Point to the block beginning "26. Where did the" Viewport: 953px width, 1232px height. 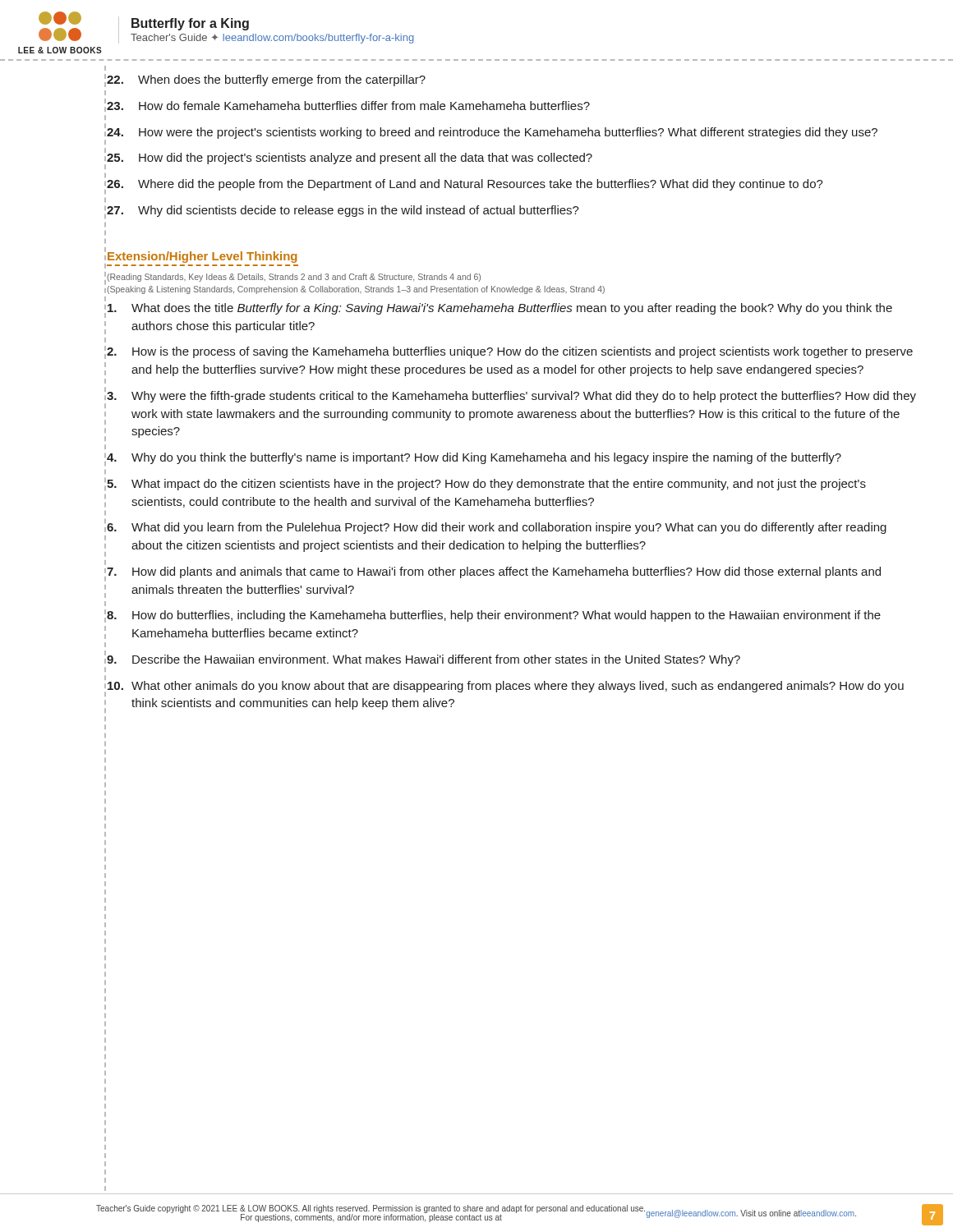click(x=513, y=184)
